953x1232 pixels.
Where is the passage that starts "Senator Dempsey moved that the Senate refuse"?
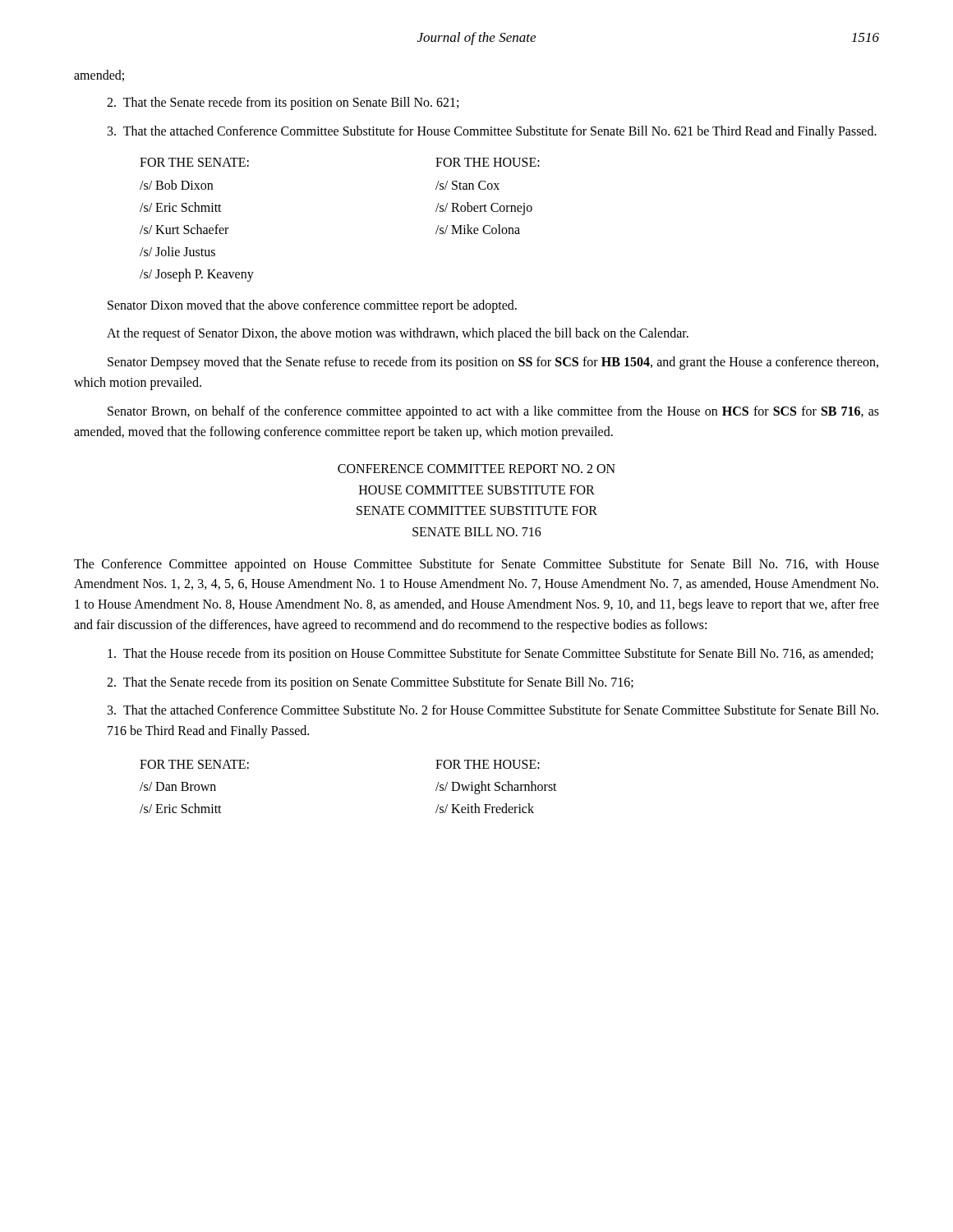[476, 372]
